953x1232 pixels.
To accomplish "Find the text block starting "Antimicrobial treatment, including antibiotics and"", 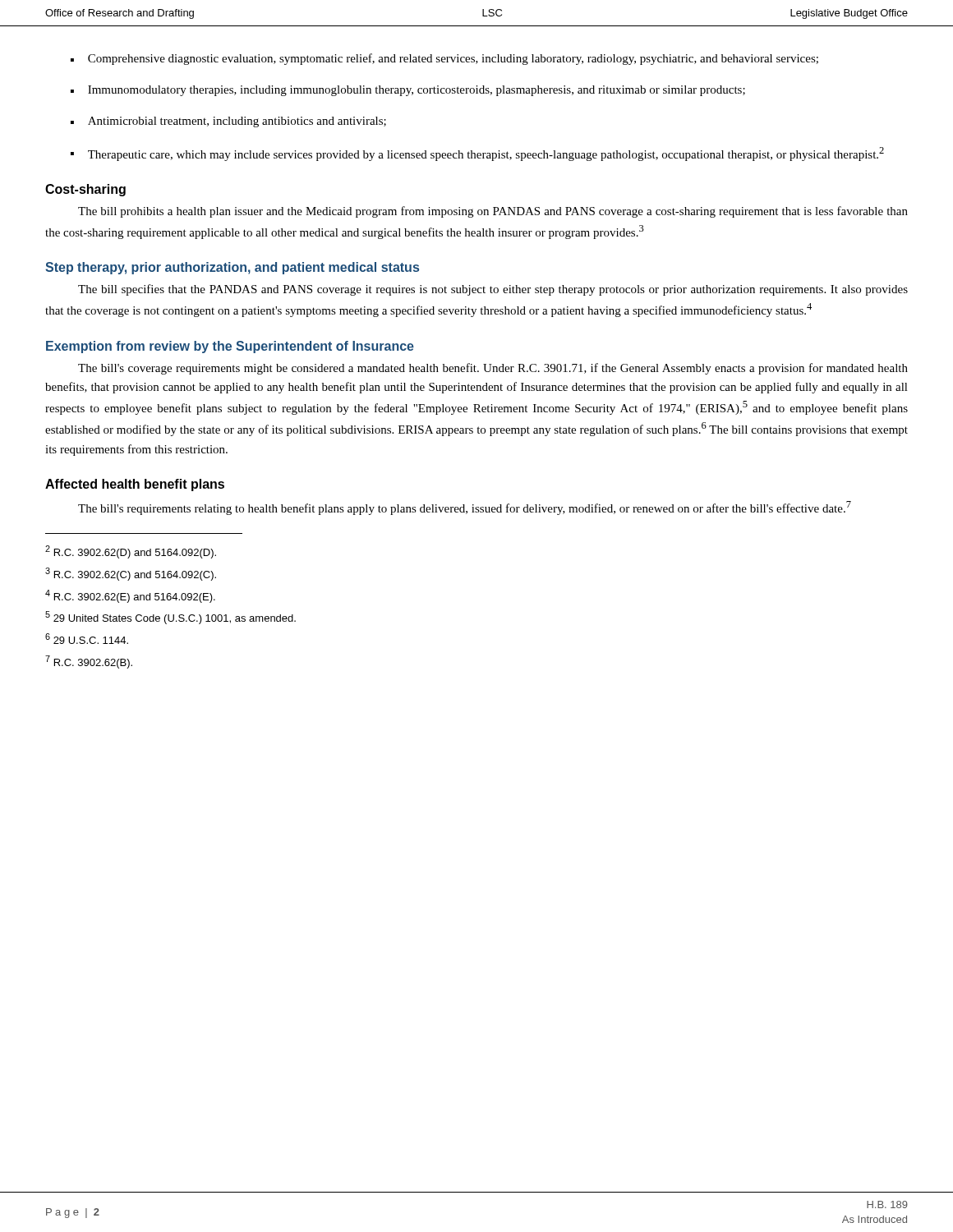I will point(237,122).
